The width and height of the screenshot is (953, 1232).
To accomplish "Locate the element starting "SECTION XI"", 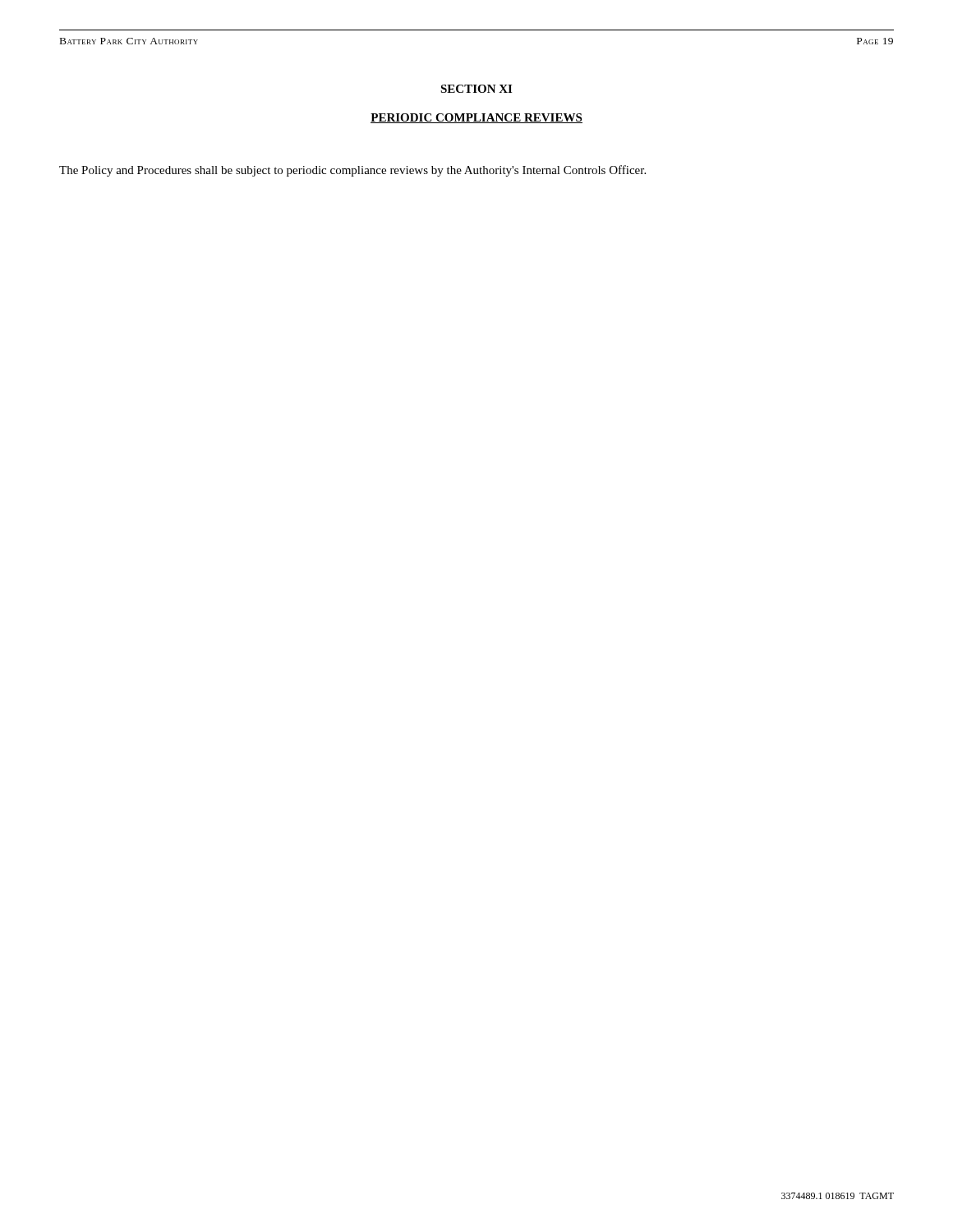I will [476, 89].
